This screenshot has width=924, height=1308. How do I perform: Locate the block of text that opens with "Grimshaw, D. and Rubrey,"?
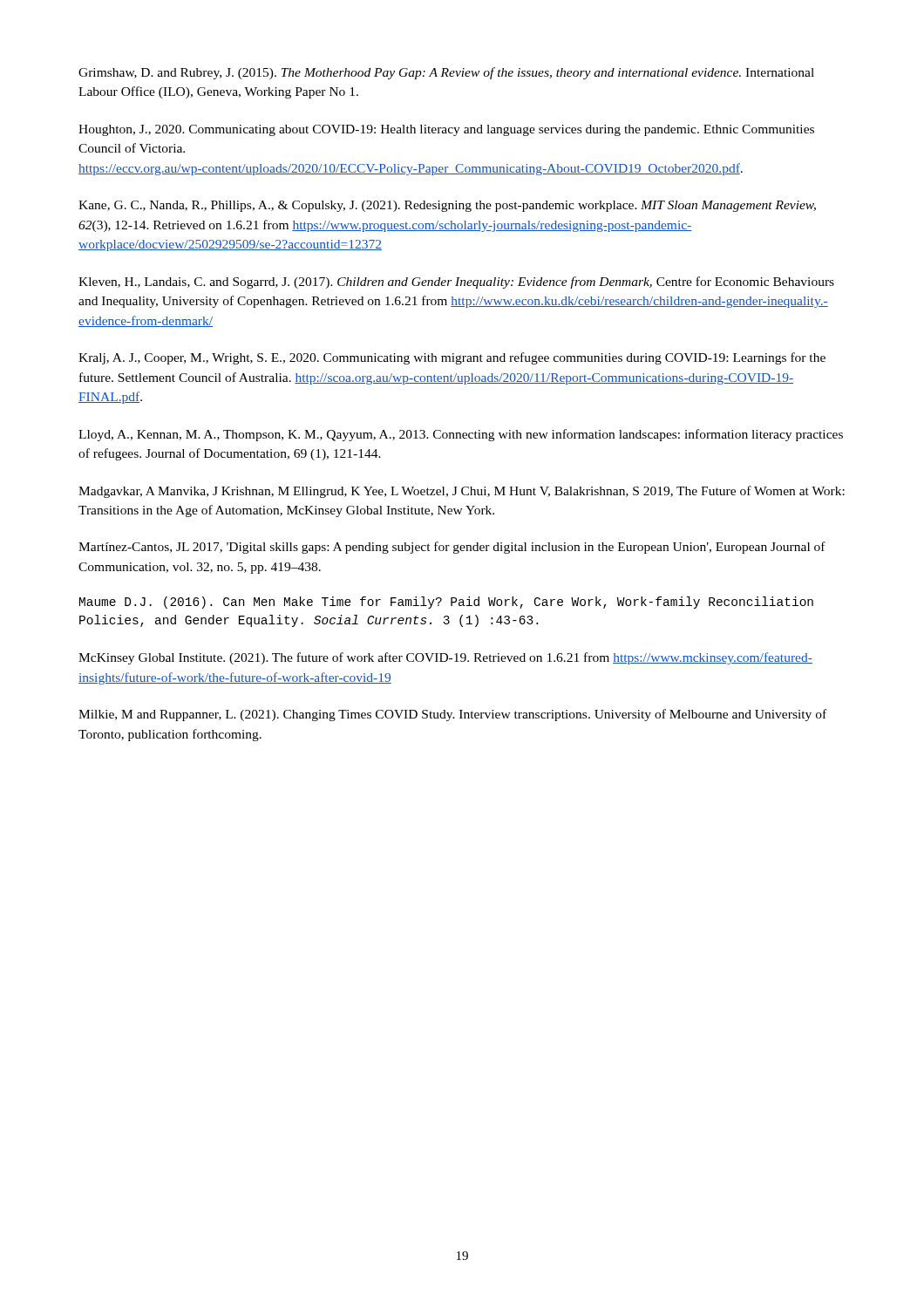click(x=446, y=82)
